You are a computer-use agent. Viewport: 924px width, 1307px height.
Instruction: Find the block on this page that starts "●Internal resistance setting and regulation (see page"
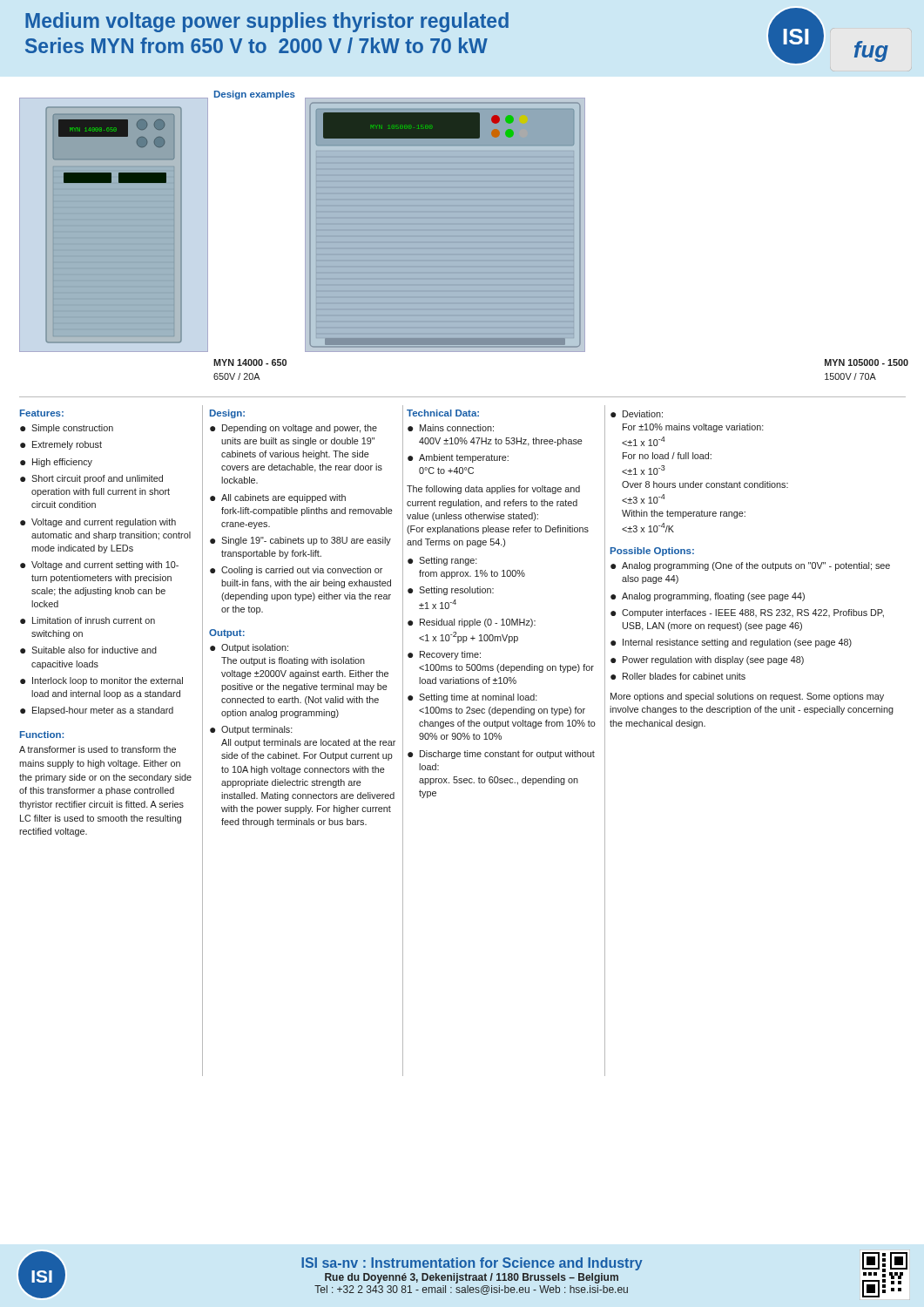[x=758, y=643]
